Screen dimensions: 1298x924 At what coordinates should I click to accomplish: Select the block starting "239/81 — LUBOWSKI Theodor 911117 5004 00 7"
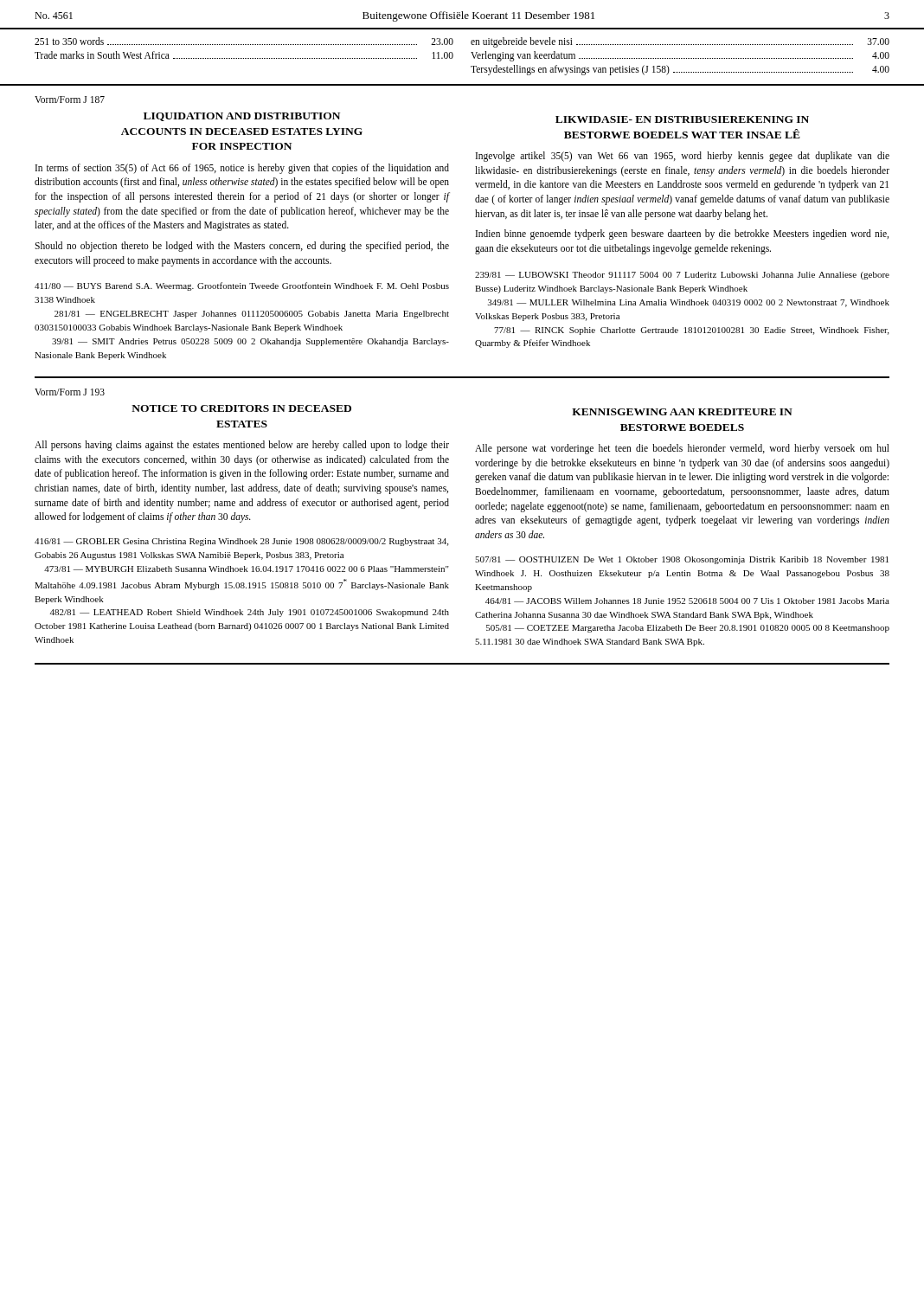pyautogui.click(x=682, y=309)
